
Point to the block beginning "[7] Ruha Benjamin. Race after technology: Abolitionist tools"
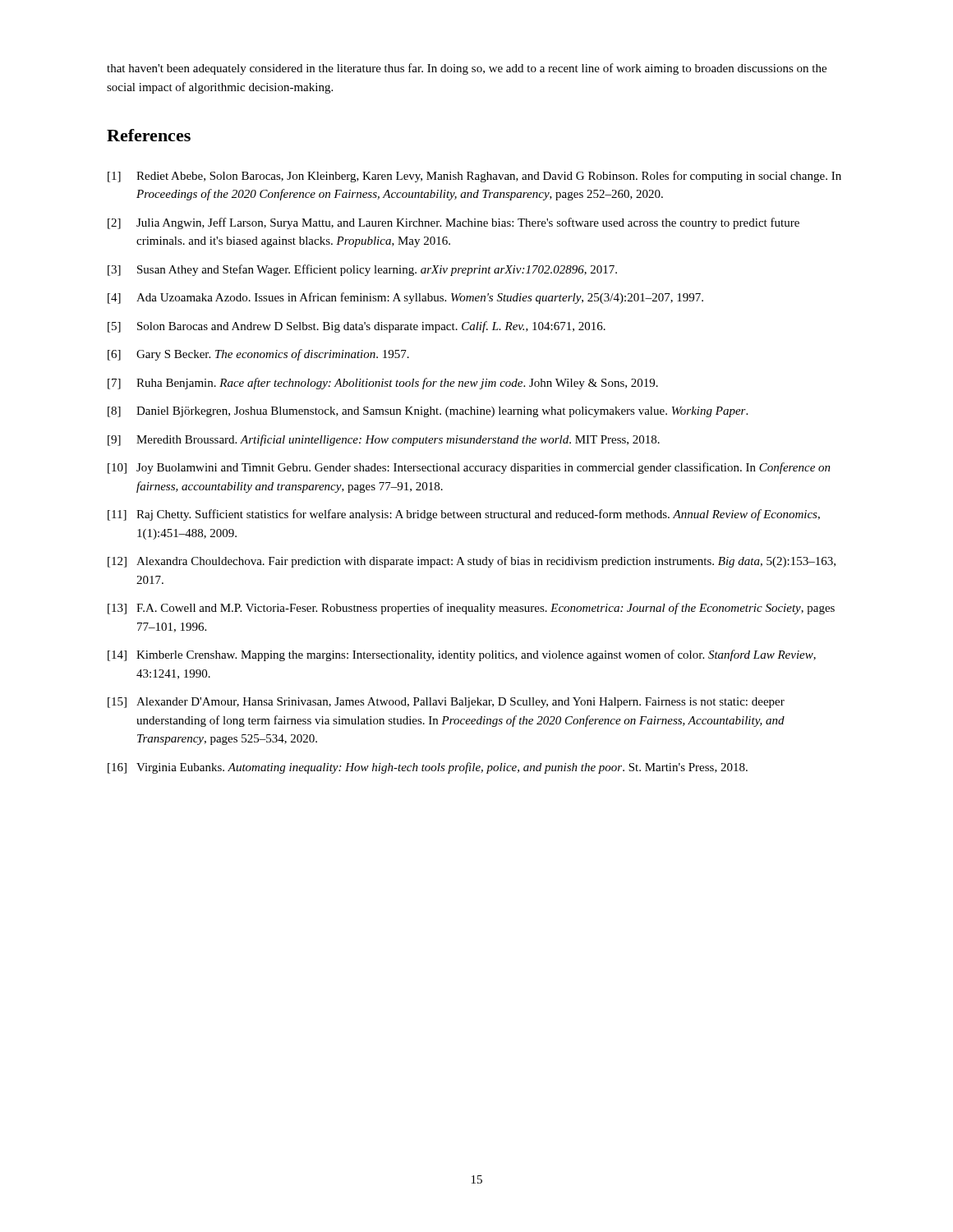476,383
